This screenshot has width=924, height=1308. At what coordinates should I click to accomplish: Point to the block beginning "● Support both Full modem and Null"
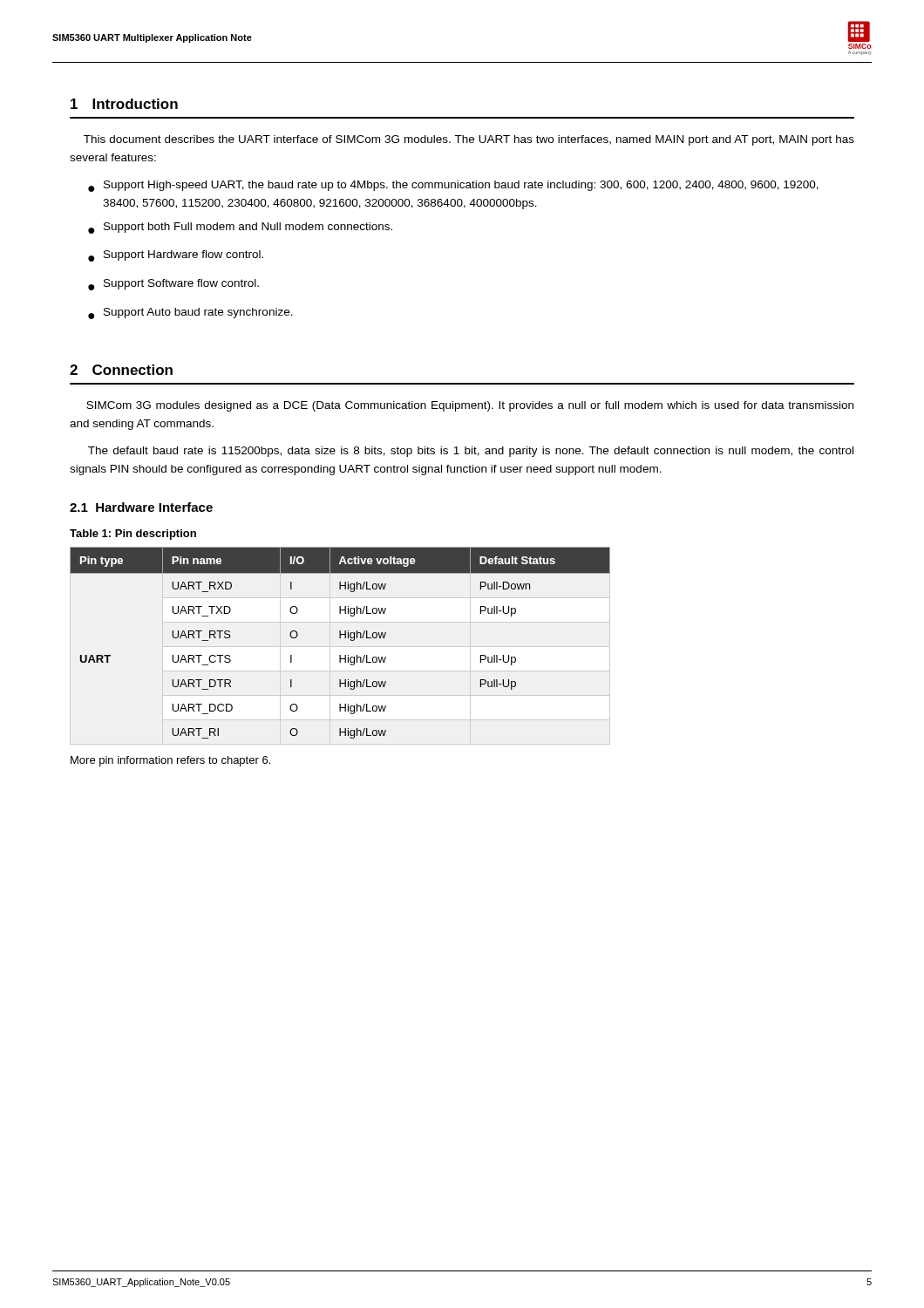coord(240,228)
